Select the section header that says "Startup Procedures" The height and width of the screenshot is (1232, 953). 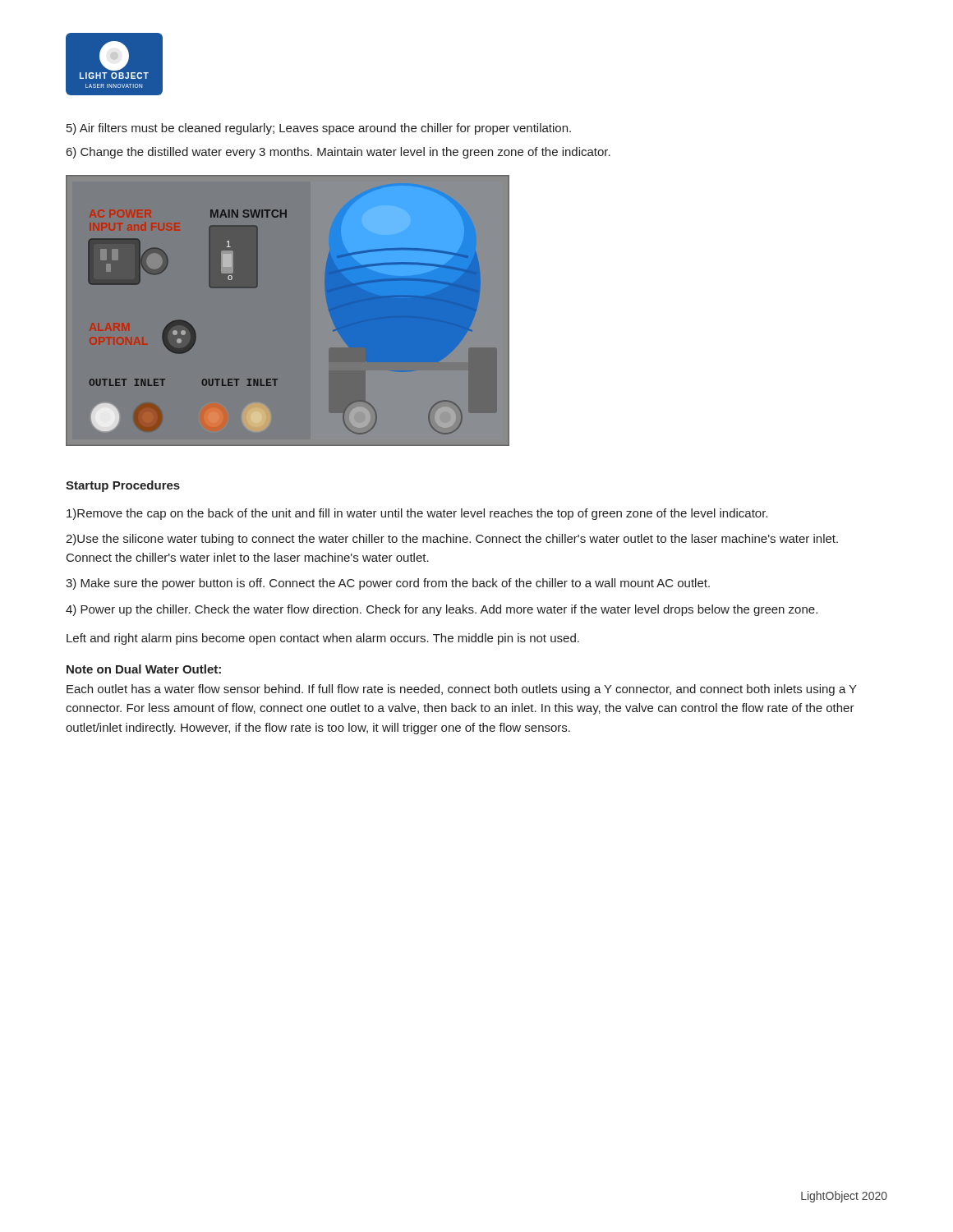coord(123,485)
